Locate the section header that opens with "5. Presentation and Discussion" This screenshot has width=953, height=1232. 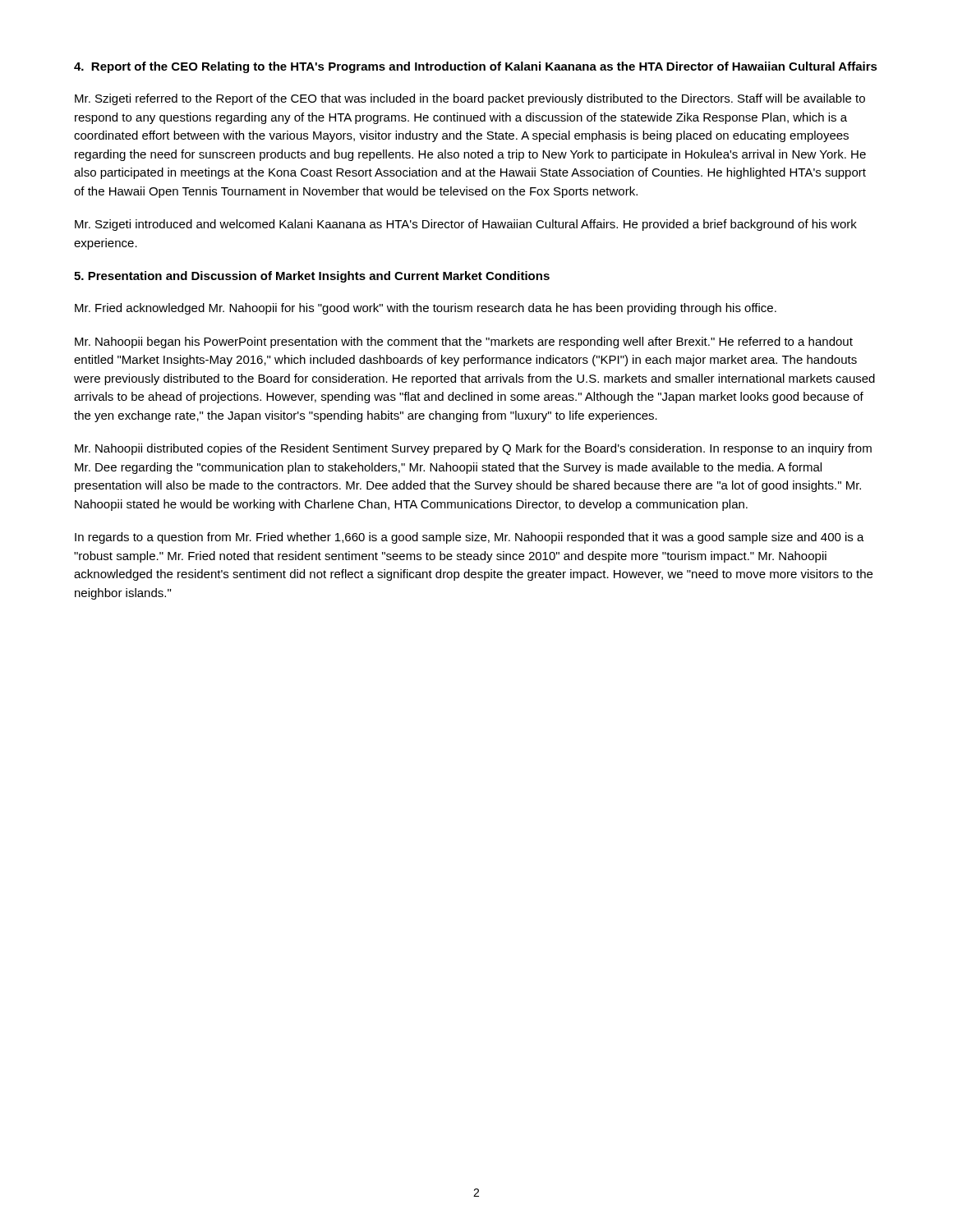(312, 276)
